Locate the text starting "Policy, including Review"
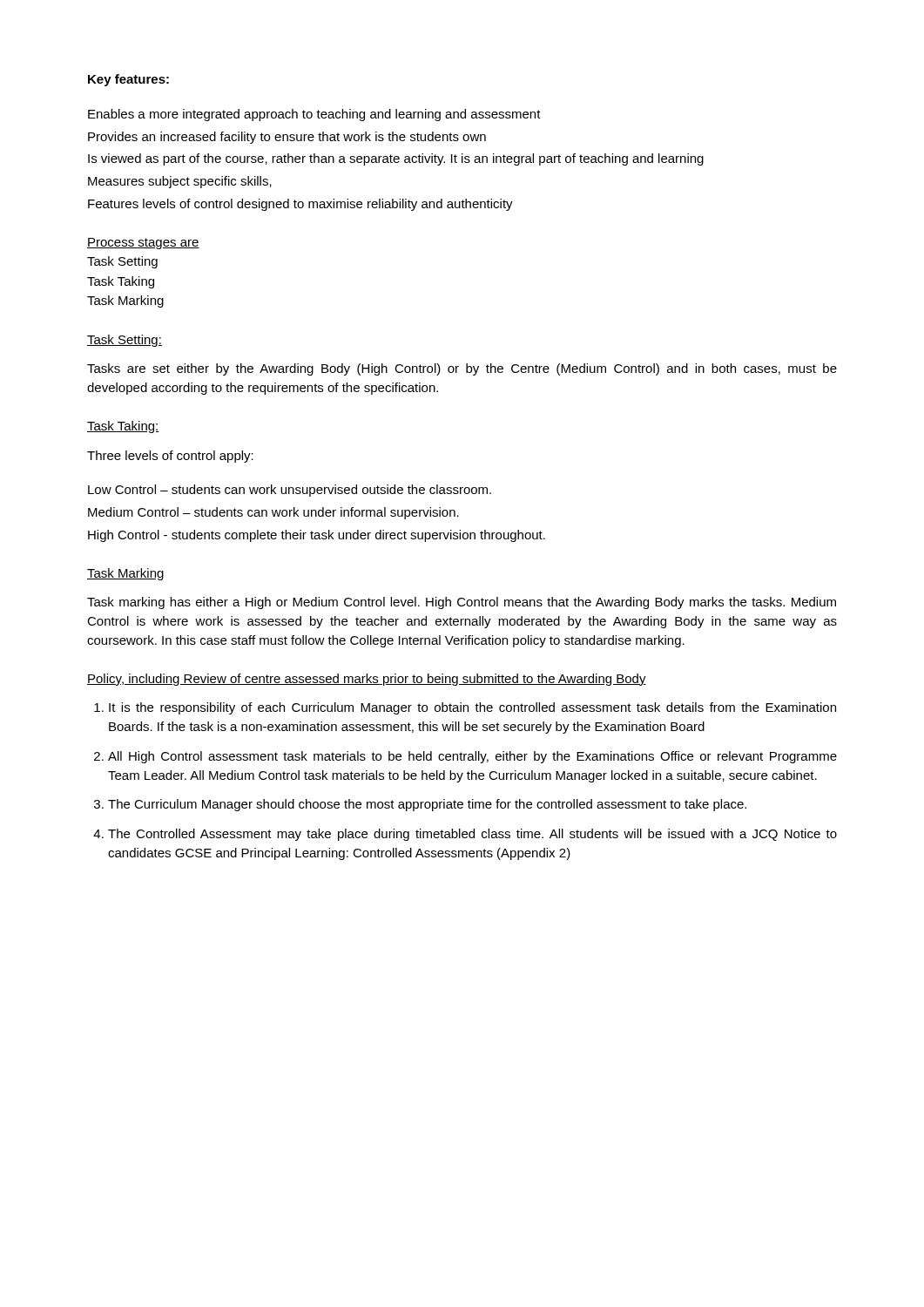 tap(462, 678)
